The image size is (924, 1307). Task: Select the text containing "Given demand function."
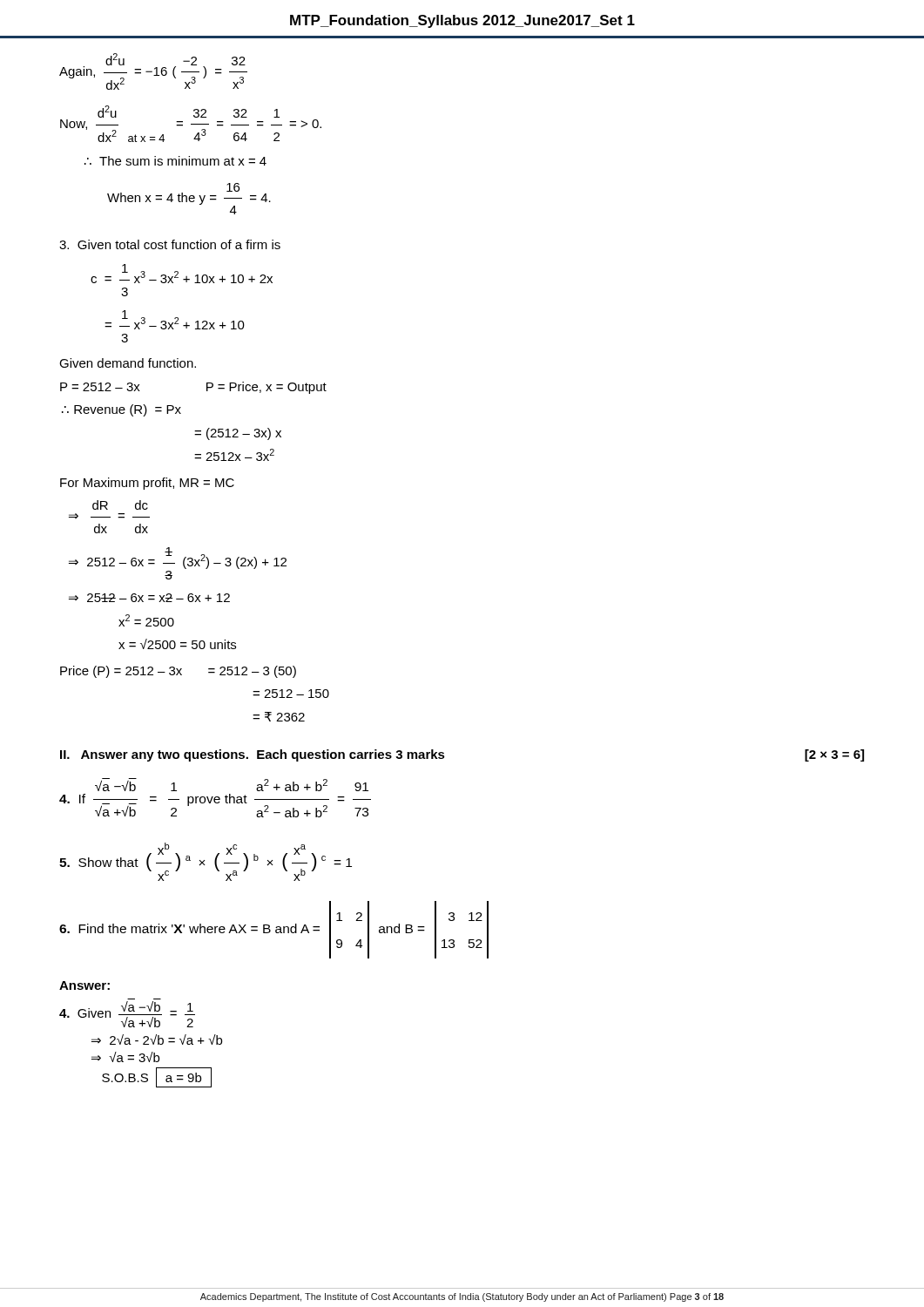(x=128, y=363)
